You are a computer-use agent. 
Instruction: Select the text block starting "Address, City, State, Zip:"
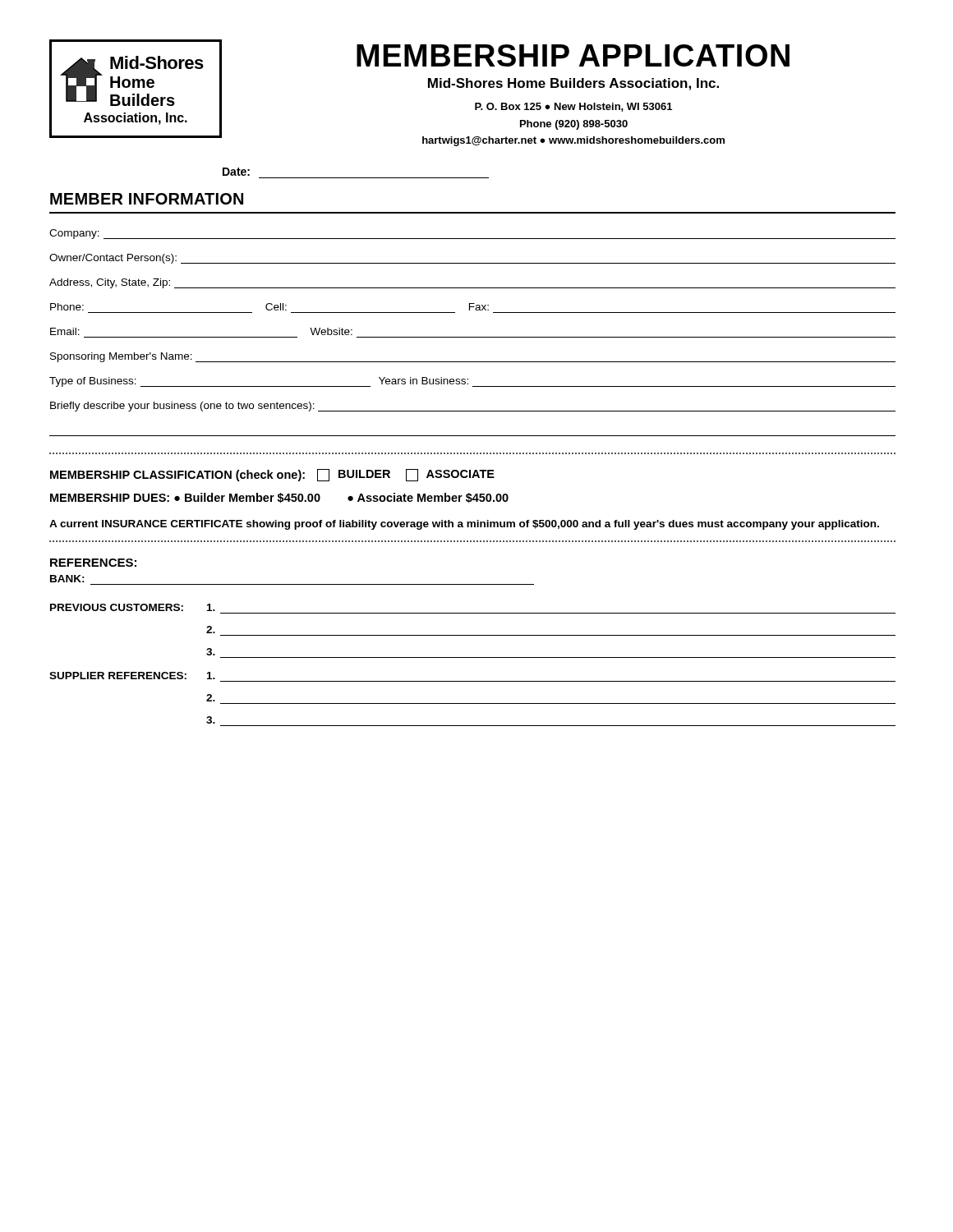[472, 281]
